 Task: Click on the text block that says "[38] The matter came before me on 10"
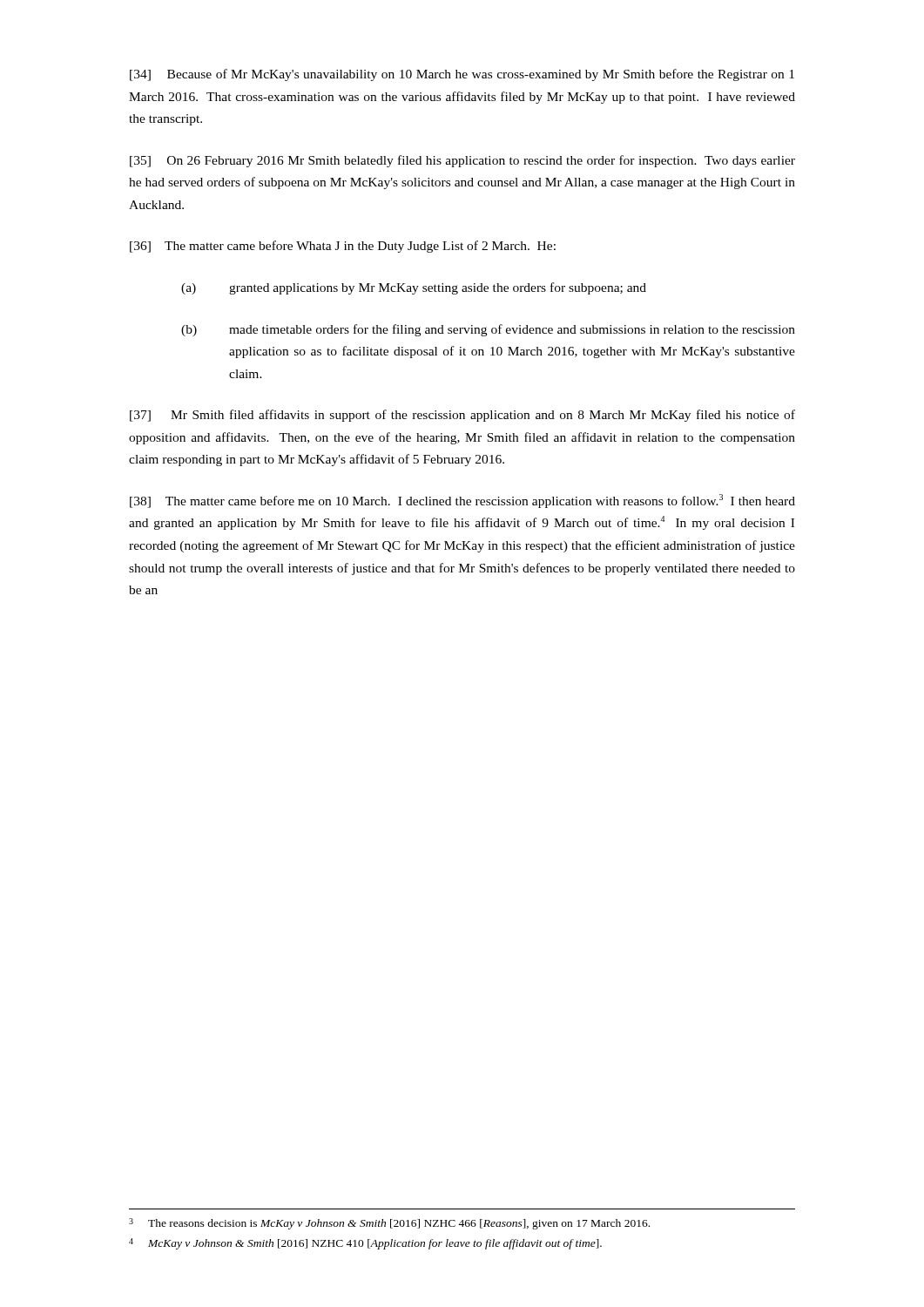click(x=462, y=545)
